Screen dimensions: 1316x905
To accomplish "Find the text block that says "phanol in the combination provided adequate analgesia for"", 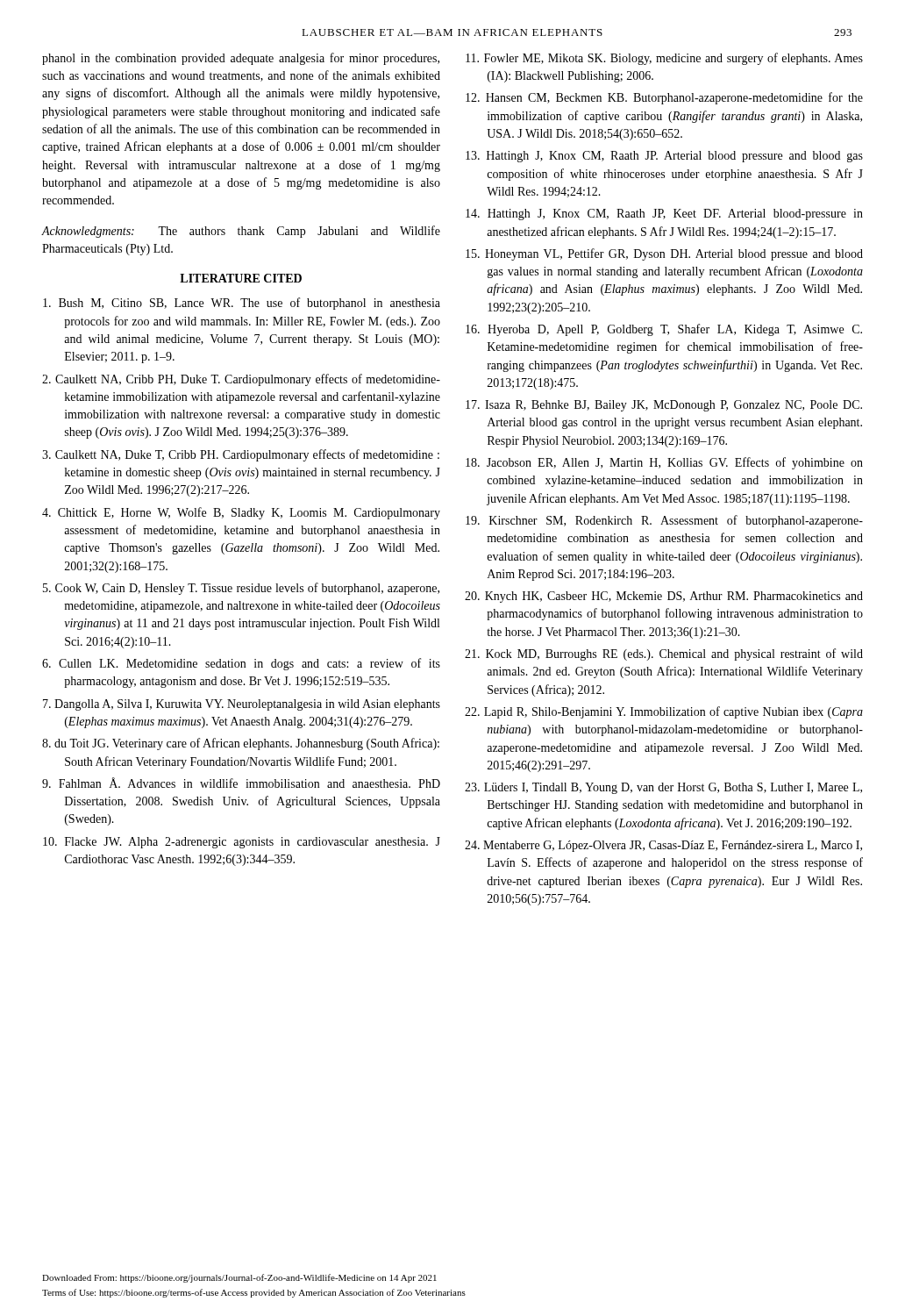I will (241, 129).
